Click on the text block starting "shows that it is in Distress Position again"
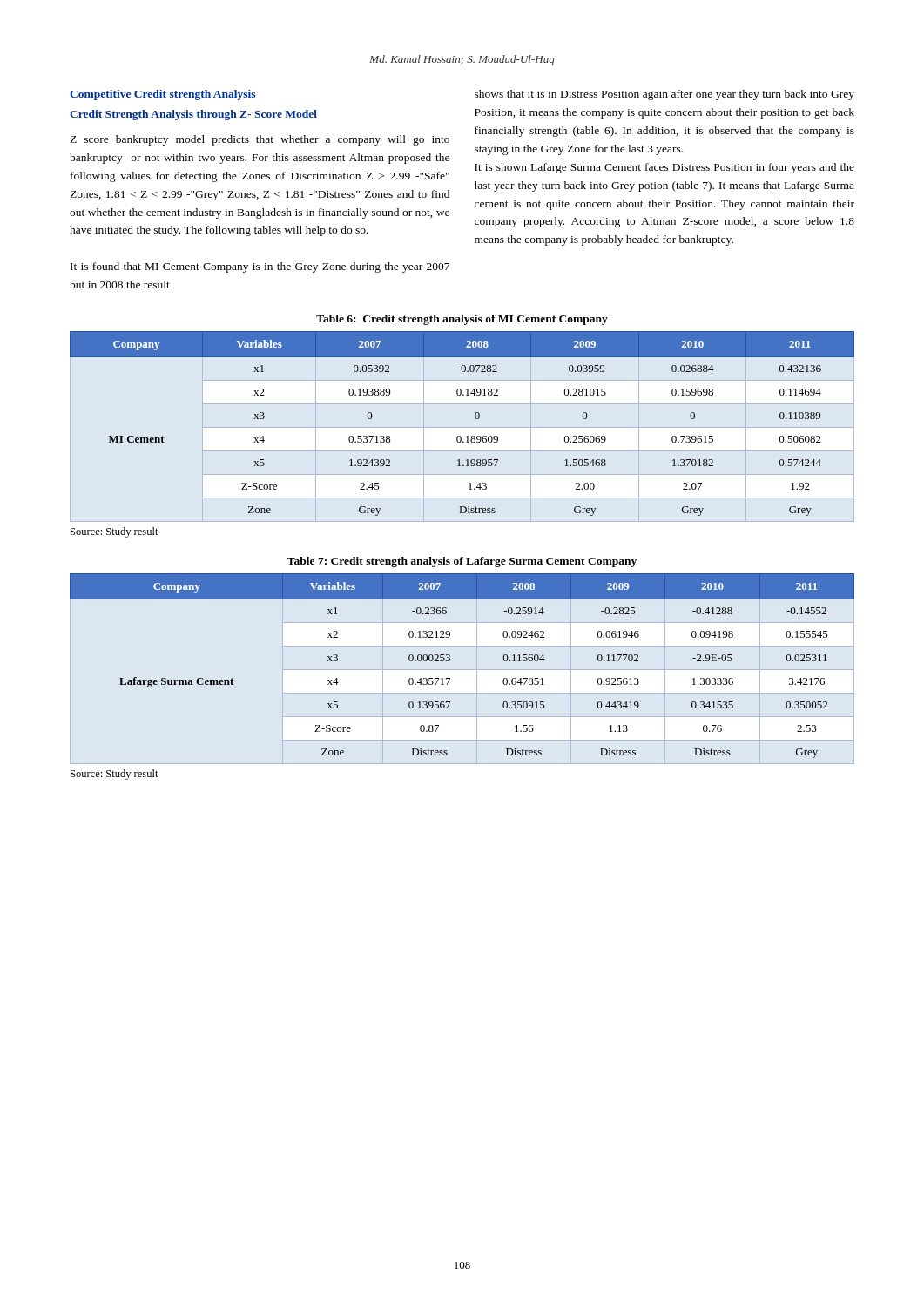The height and width of the screenshot is (1307, 924). pyautogui.click(x=664, y=167)
